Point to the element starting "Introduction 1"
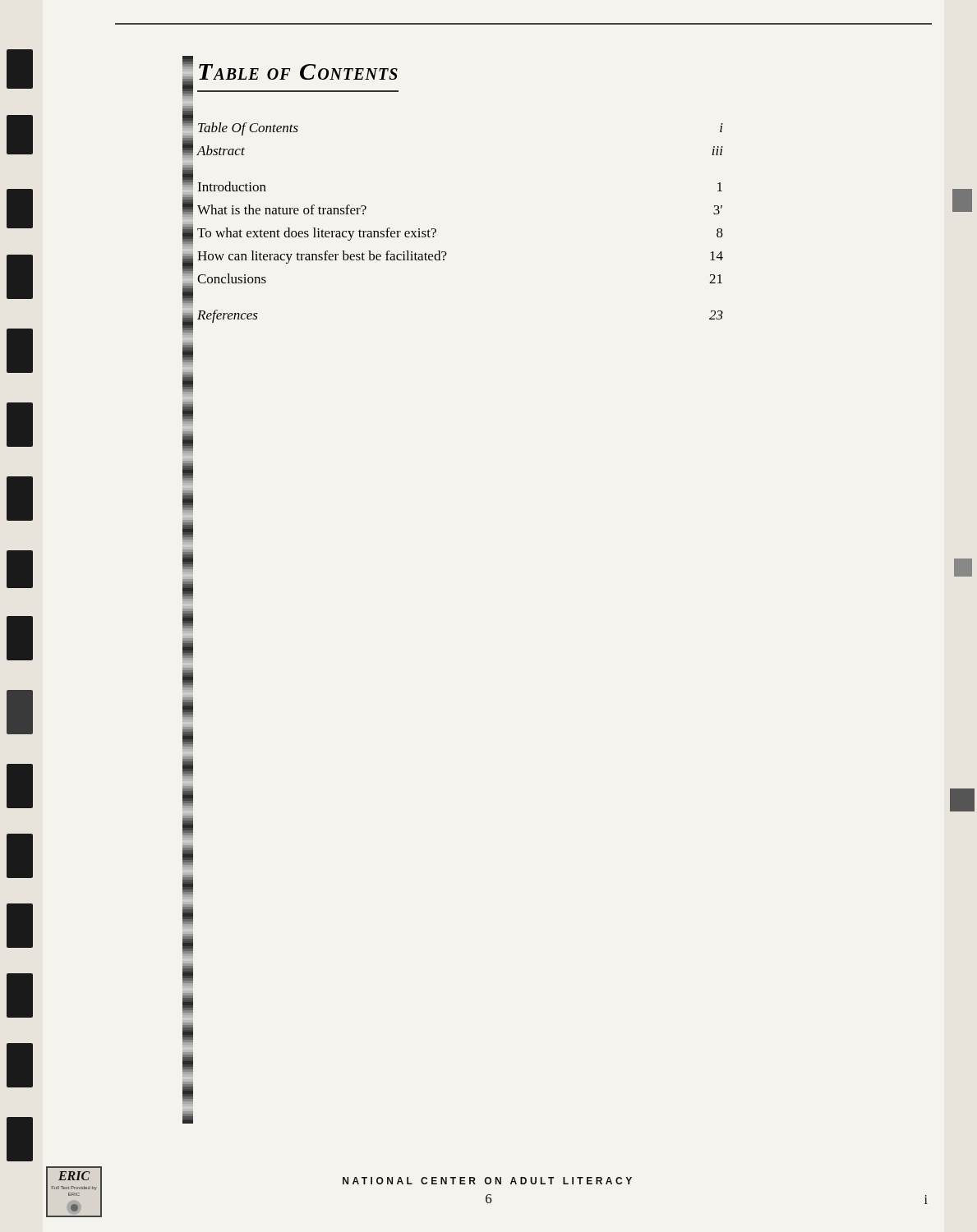Viewport: 977px width, 1232px height. [237, 186]
